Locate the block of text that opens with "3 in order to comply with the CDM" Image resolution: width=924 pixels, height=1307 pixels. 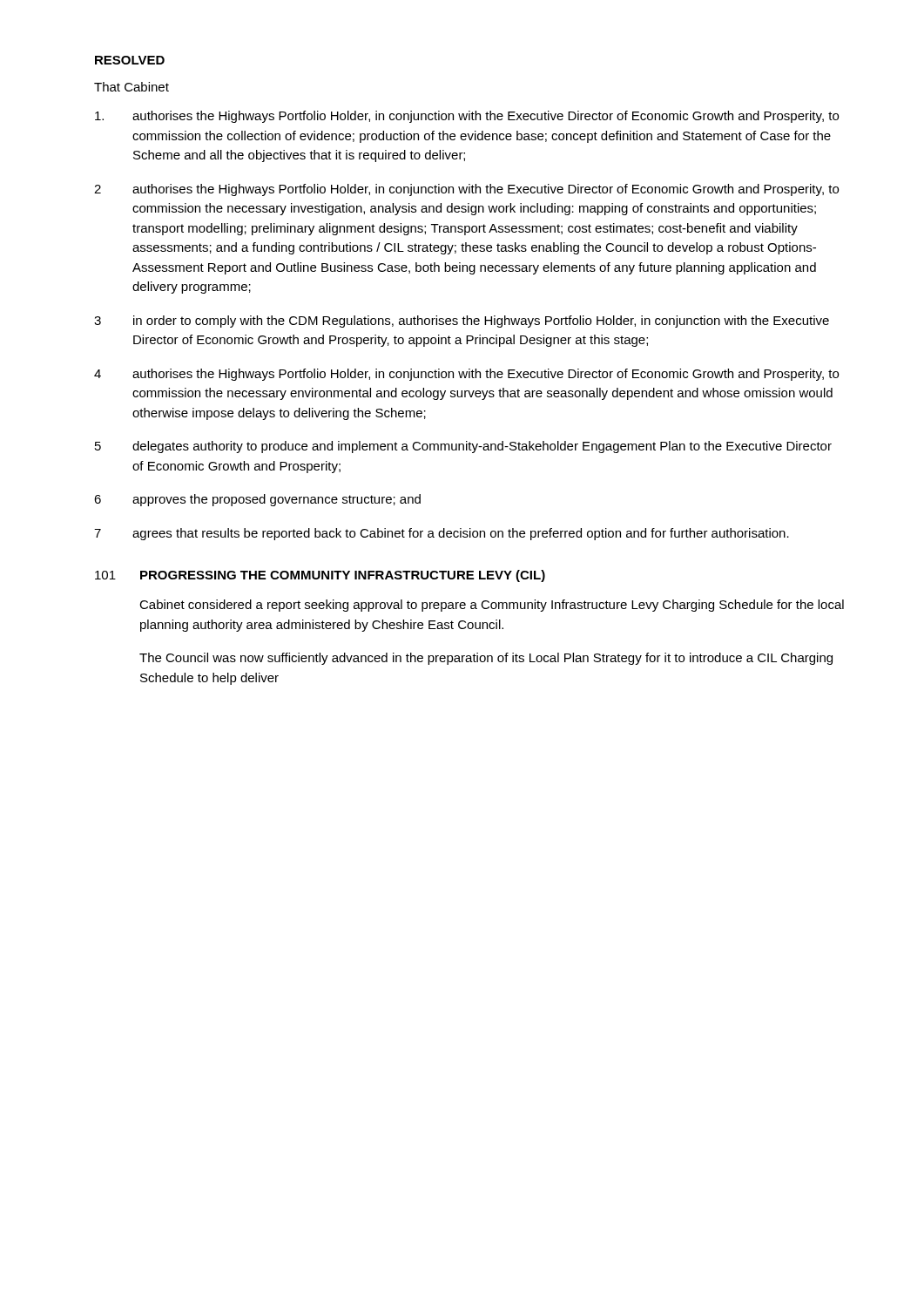470,330
